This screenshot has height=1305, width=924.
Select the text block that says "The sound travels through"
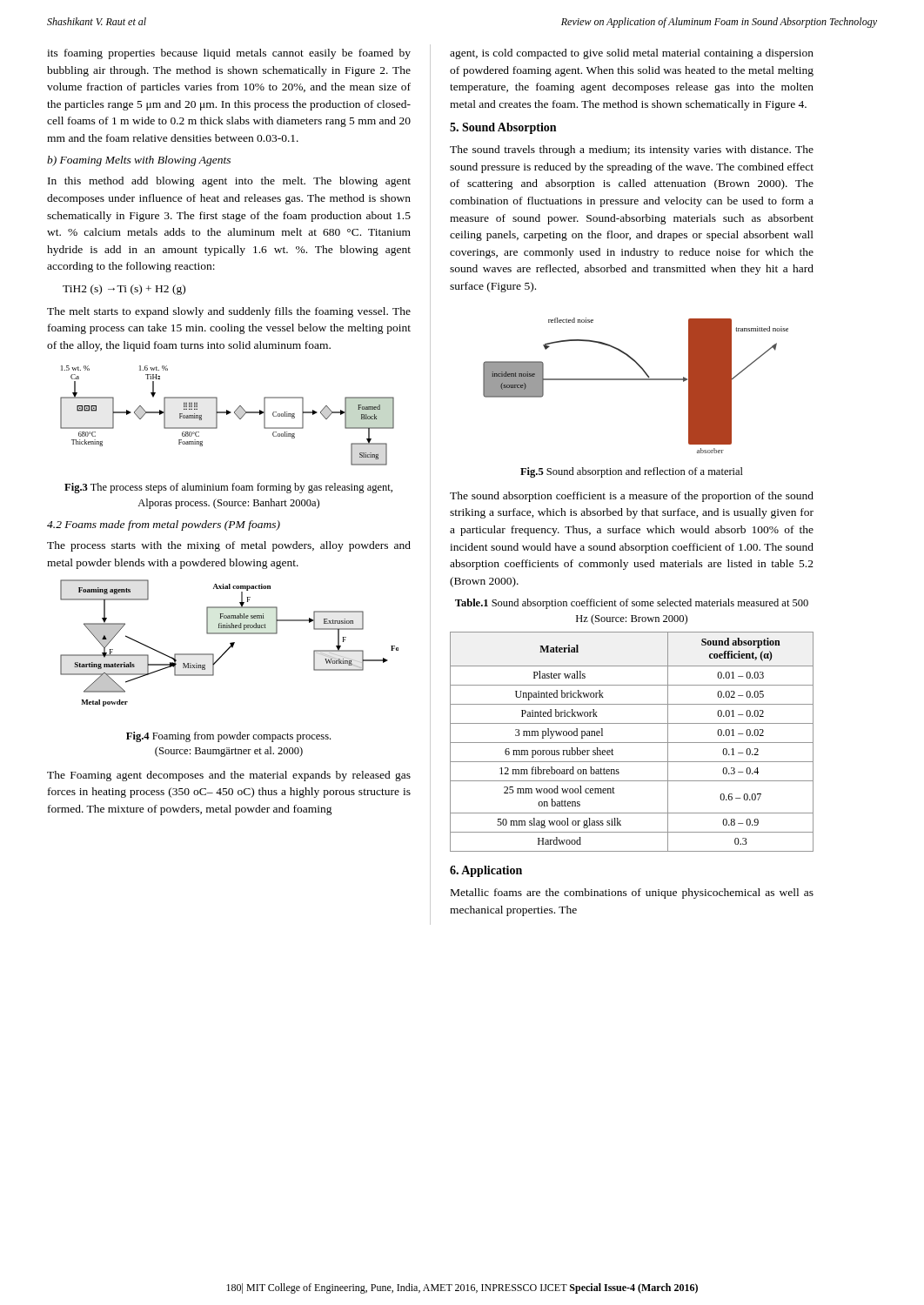tap(632, 218)
